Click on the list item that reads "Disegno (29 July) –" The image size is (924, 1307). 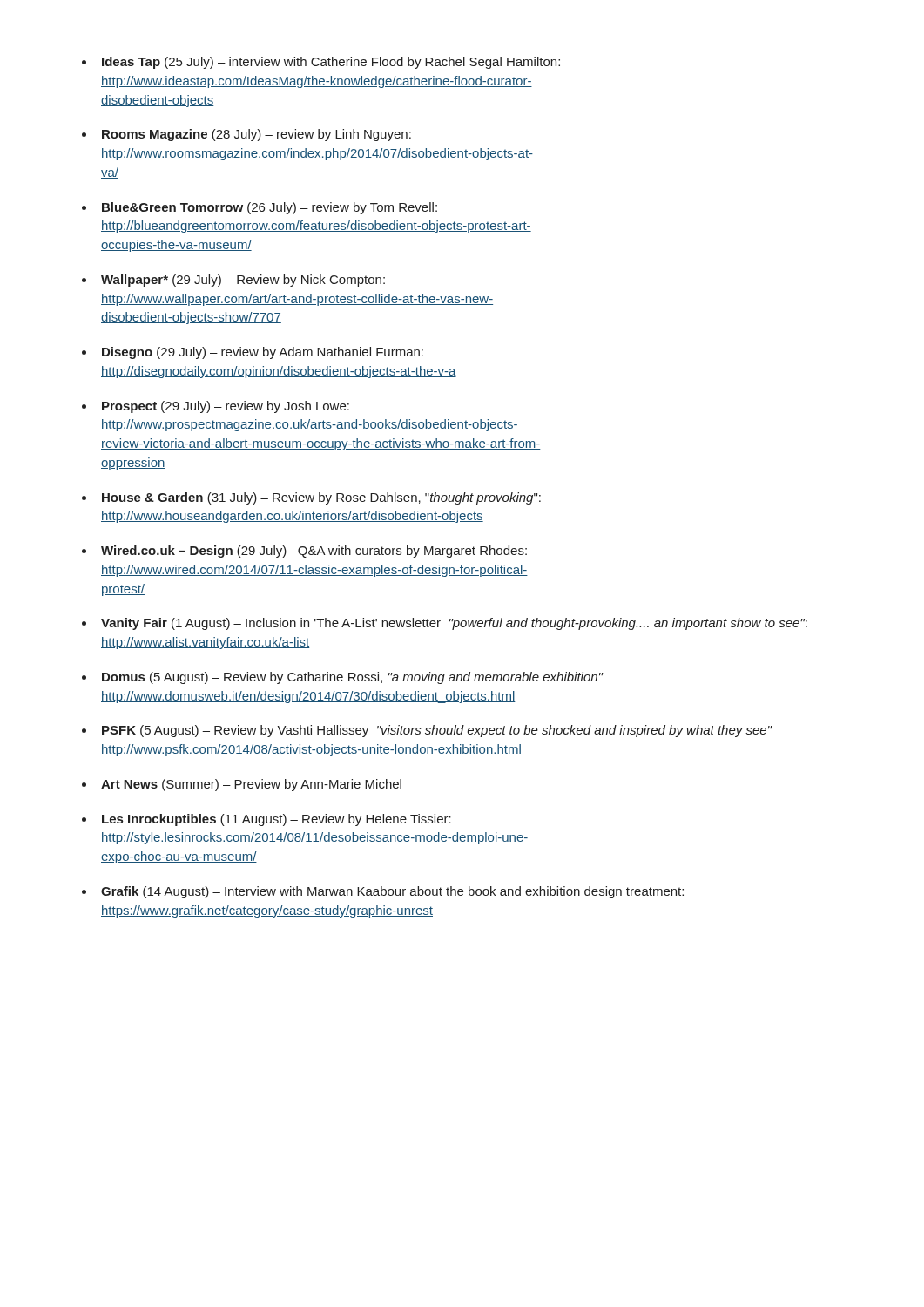(278, 361)
